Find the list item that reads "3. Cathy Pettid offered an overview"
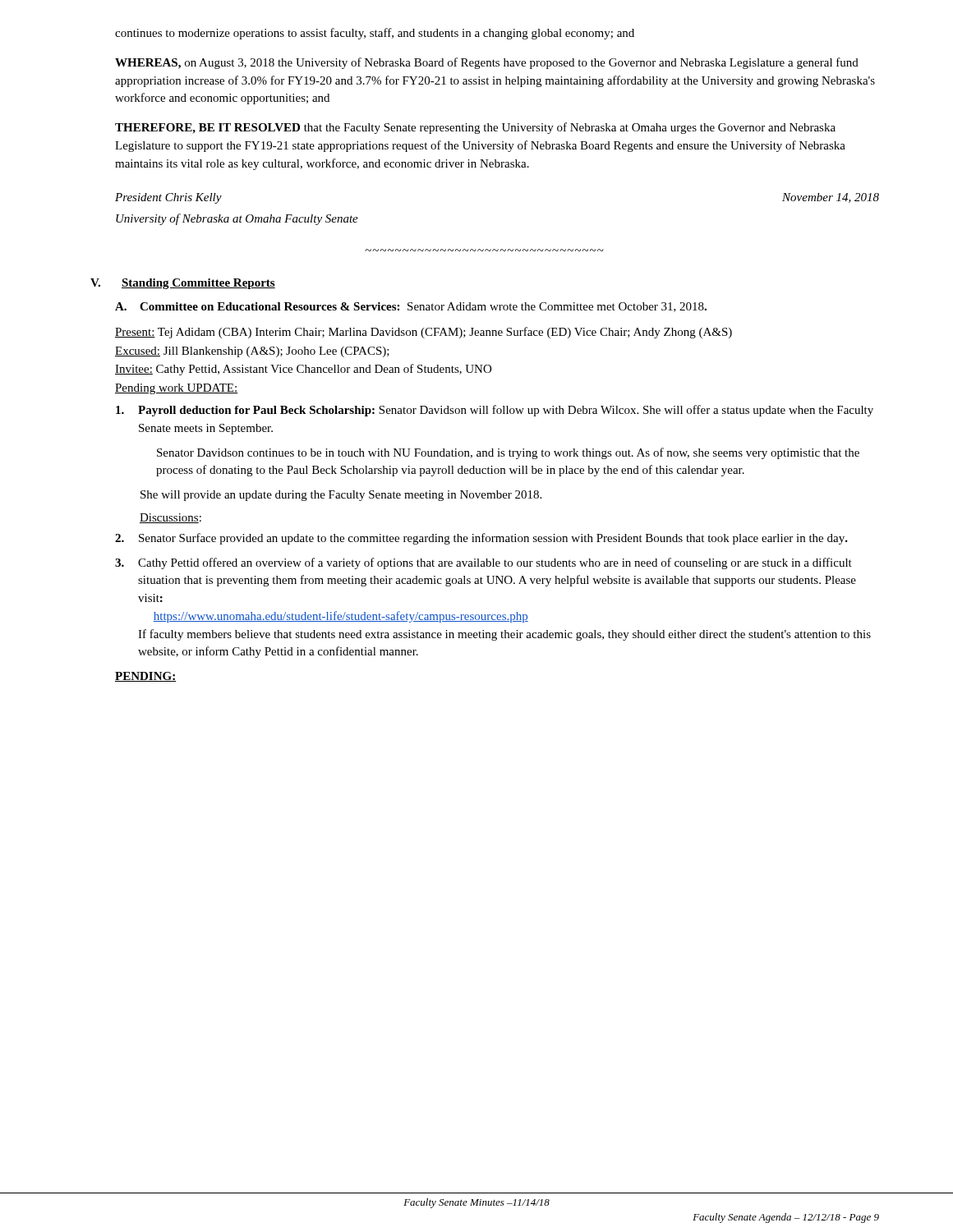Viewport: 953px width, 1232px height. tap(497, 608)
